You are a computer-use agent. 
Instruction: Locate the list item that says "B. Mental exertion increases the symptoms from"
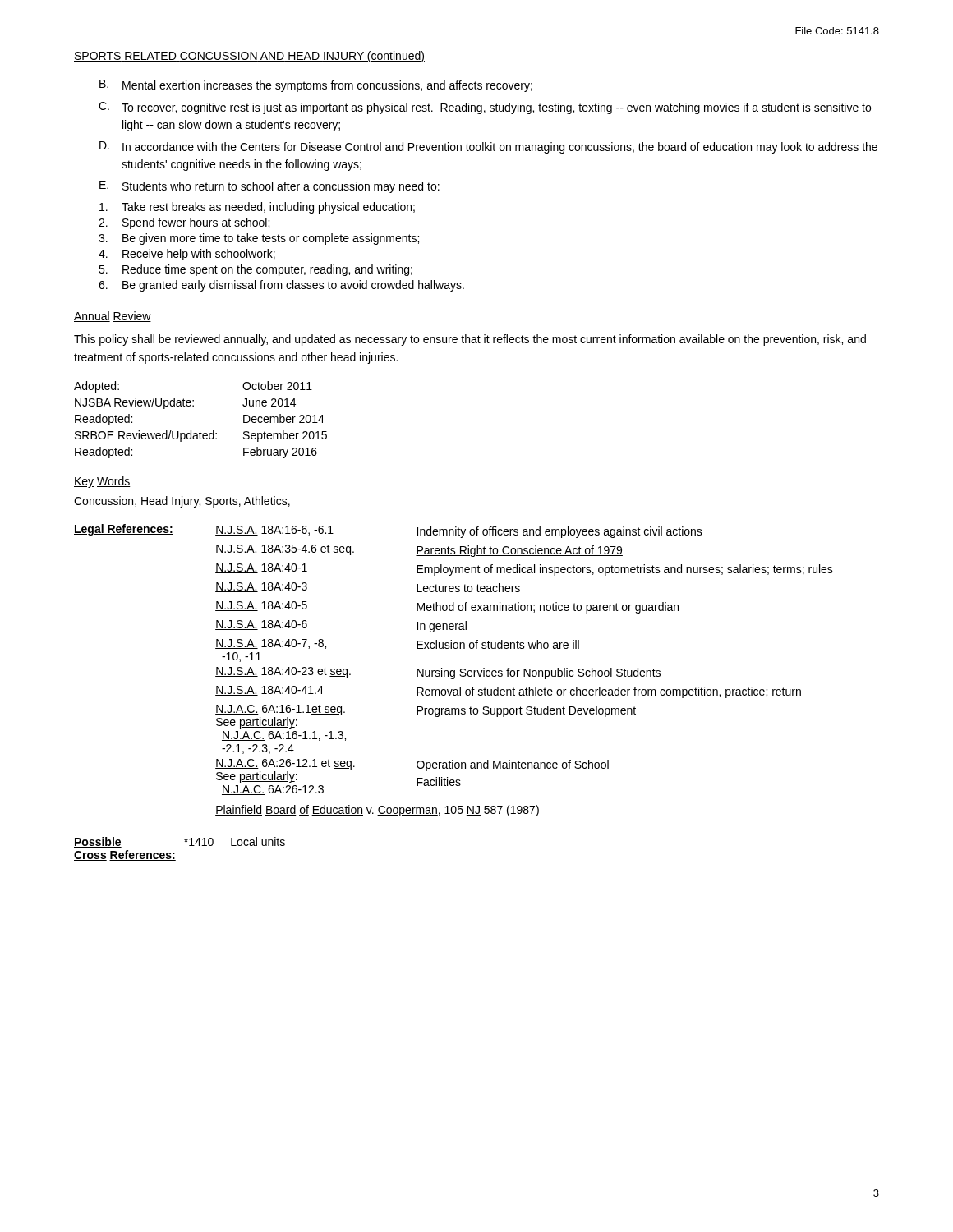[x=316, y=86]
